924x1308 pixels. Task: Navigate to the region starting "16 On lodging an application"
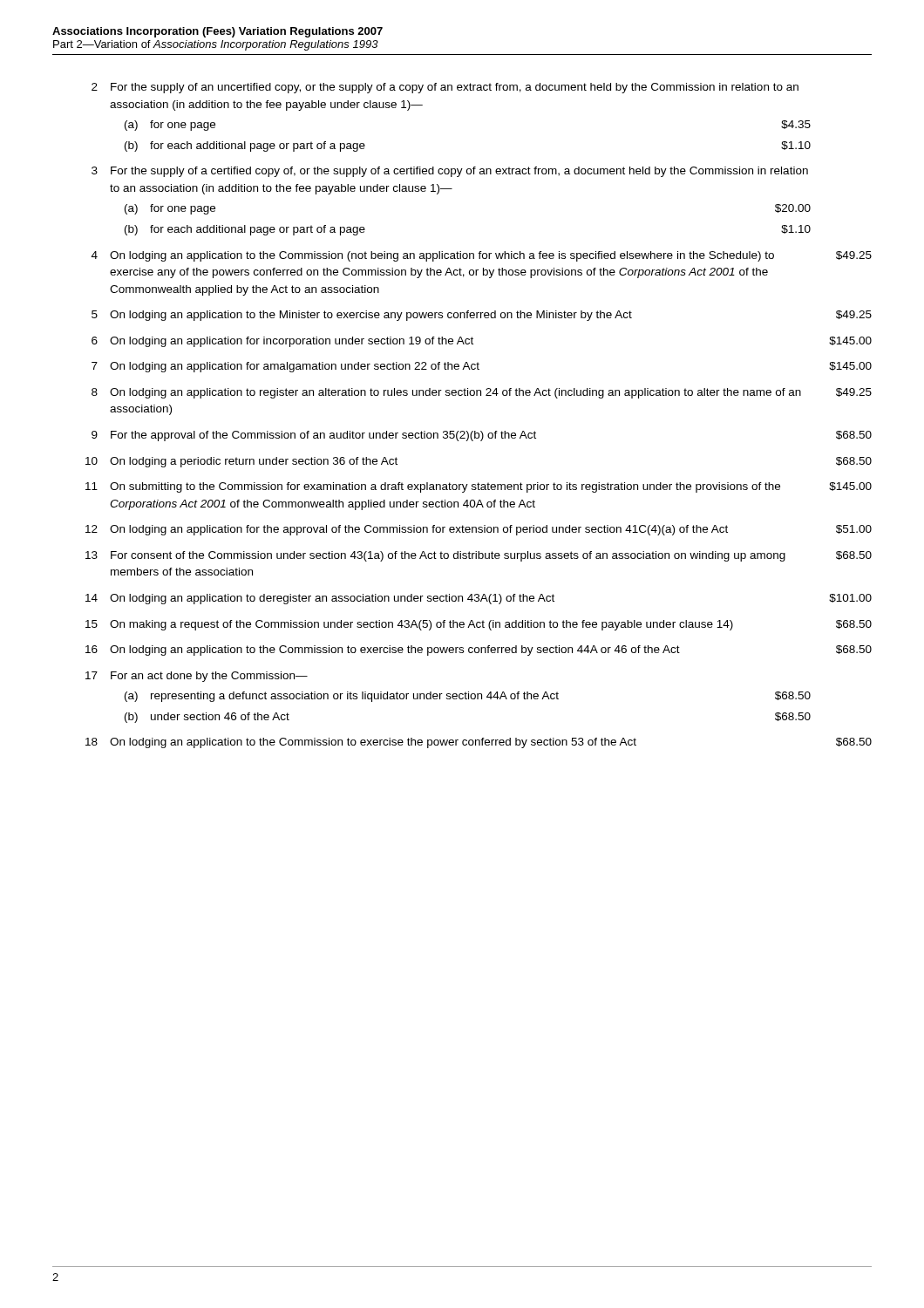click(x=462, y=649)
